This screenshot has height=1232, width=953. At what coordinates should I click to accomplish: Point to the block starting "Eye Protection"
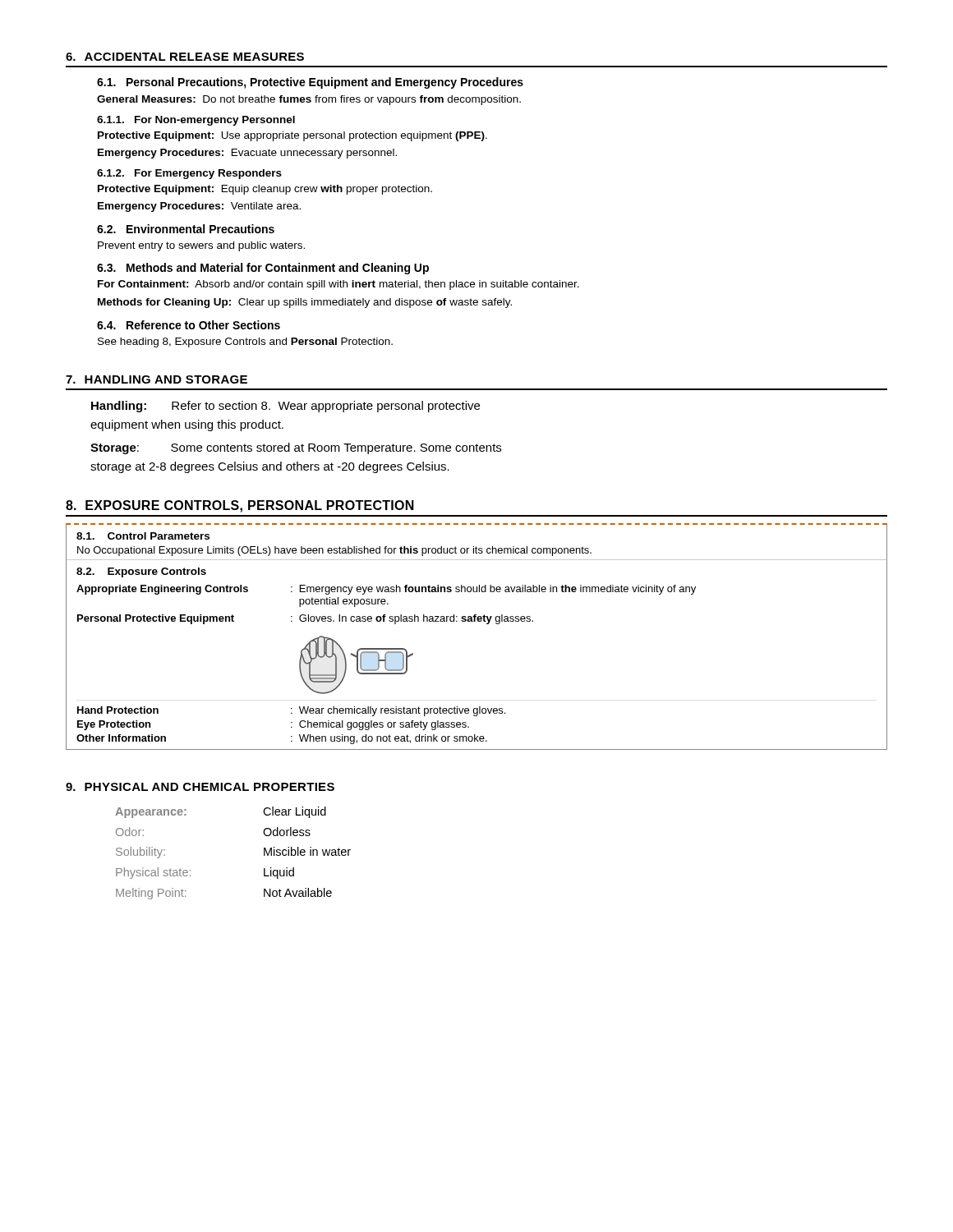click(x=114, y=724)
